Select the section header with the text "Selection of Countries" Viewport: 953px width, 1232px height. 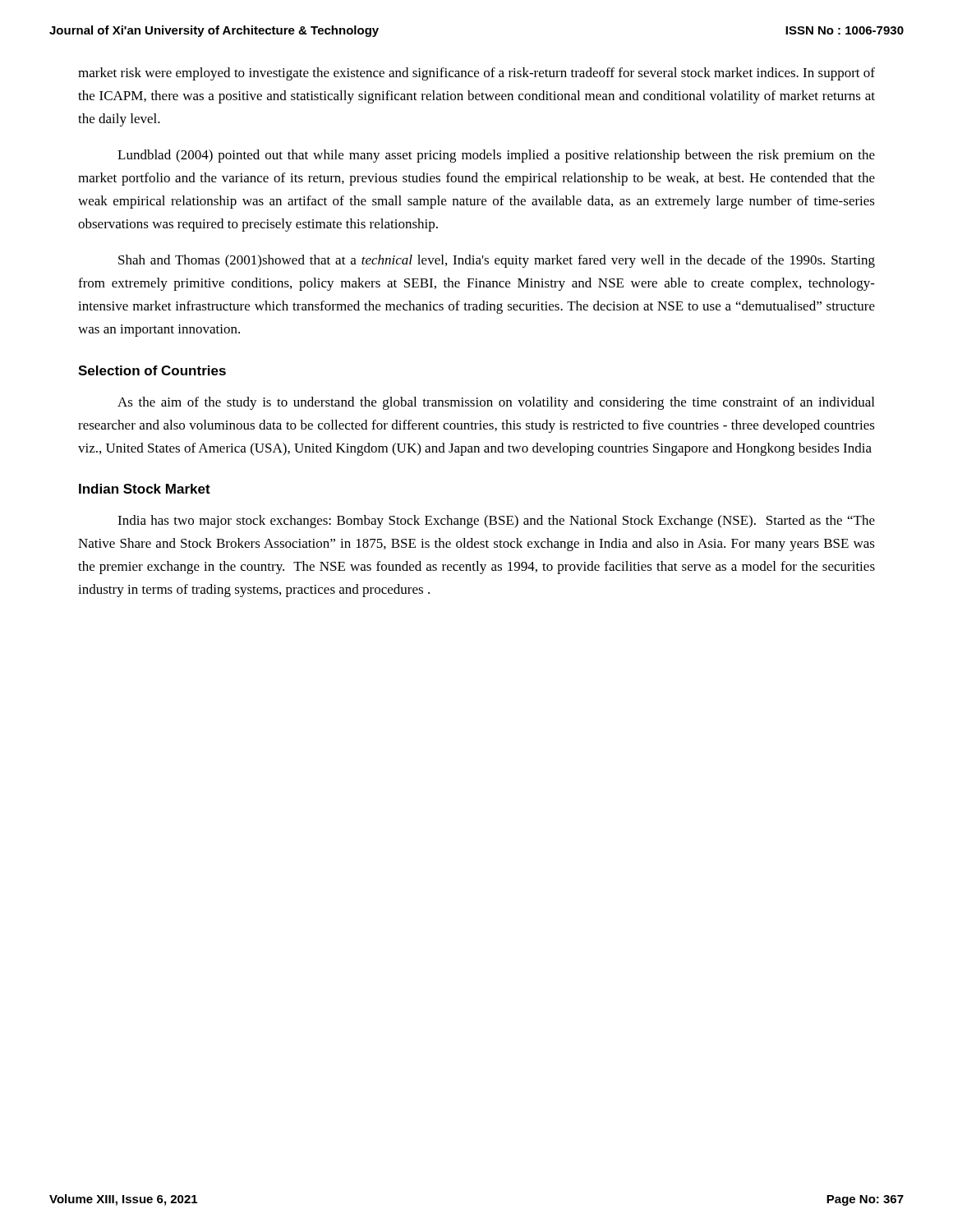point(152,370)
